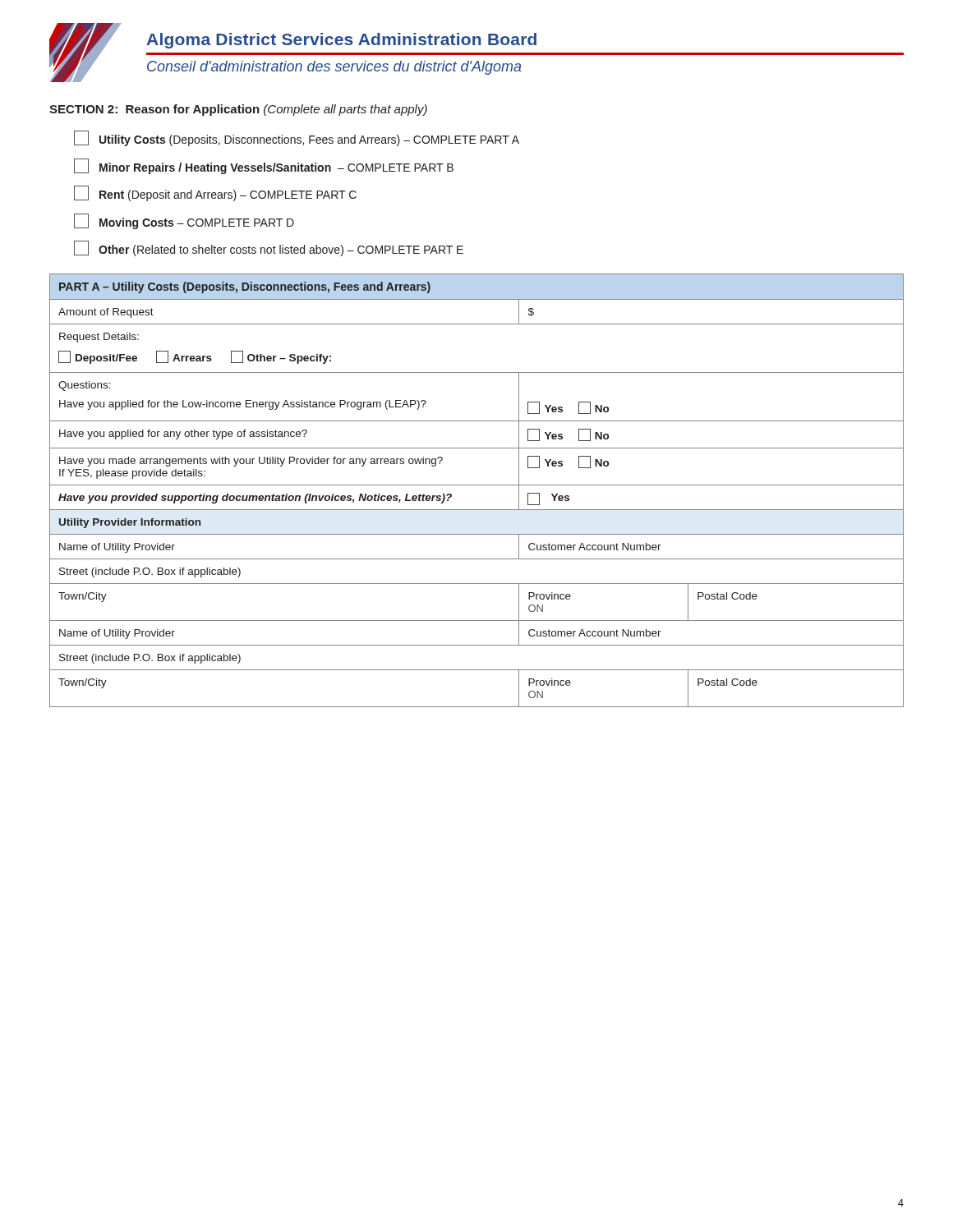The height and width of the screenshot is (1232, 953).
Task: Point to the block beginning "Rent (Deposit and Arrears)"
Action: click(215, 195)
